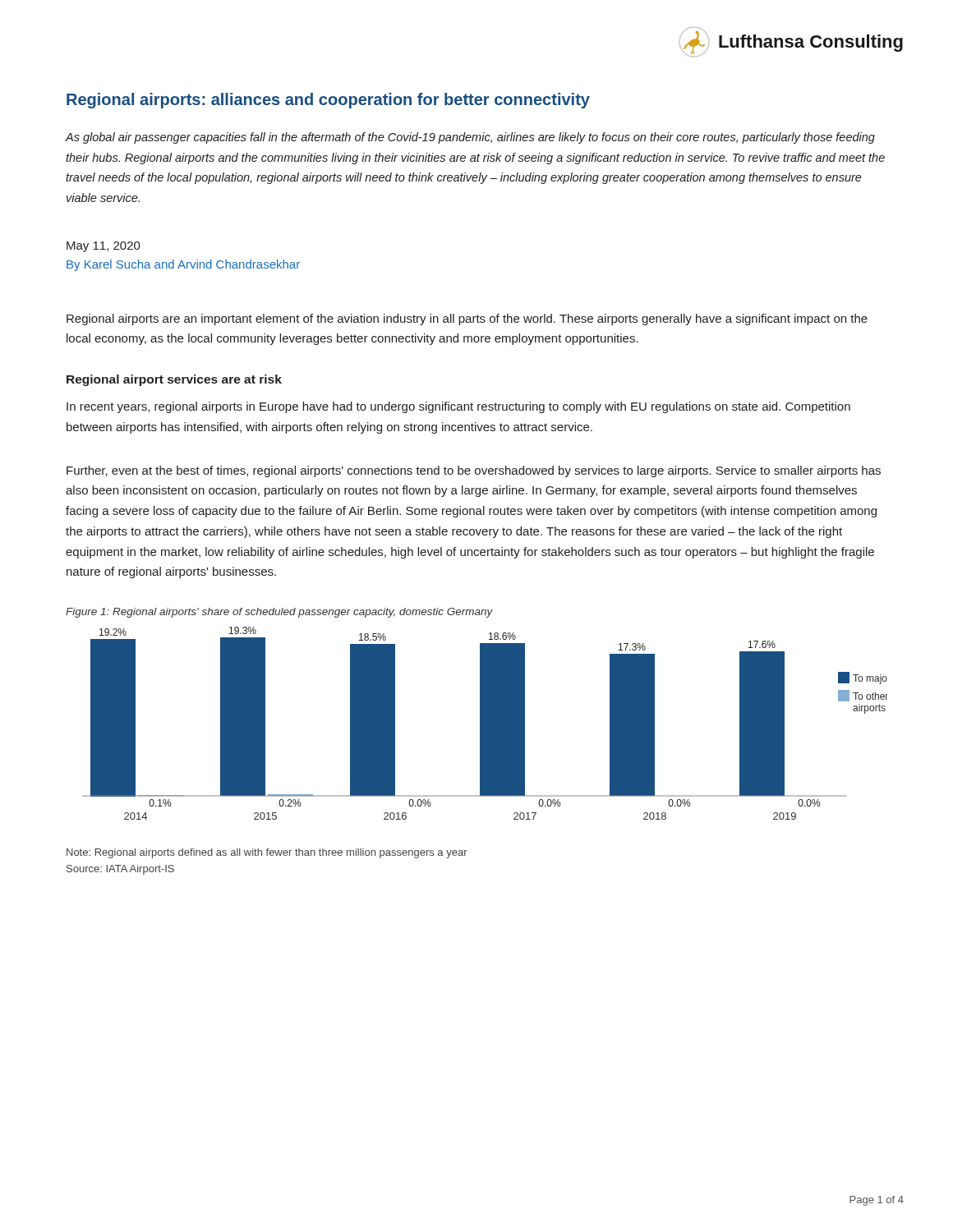This screenshot has height=1232, width=953.
Task: Select the text block that reads "In recent years, regional airports in"
Action: 458,416
